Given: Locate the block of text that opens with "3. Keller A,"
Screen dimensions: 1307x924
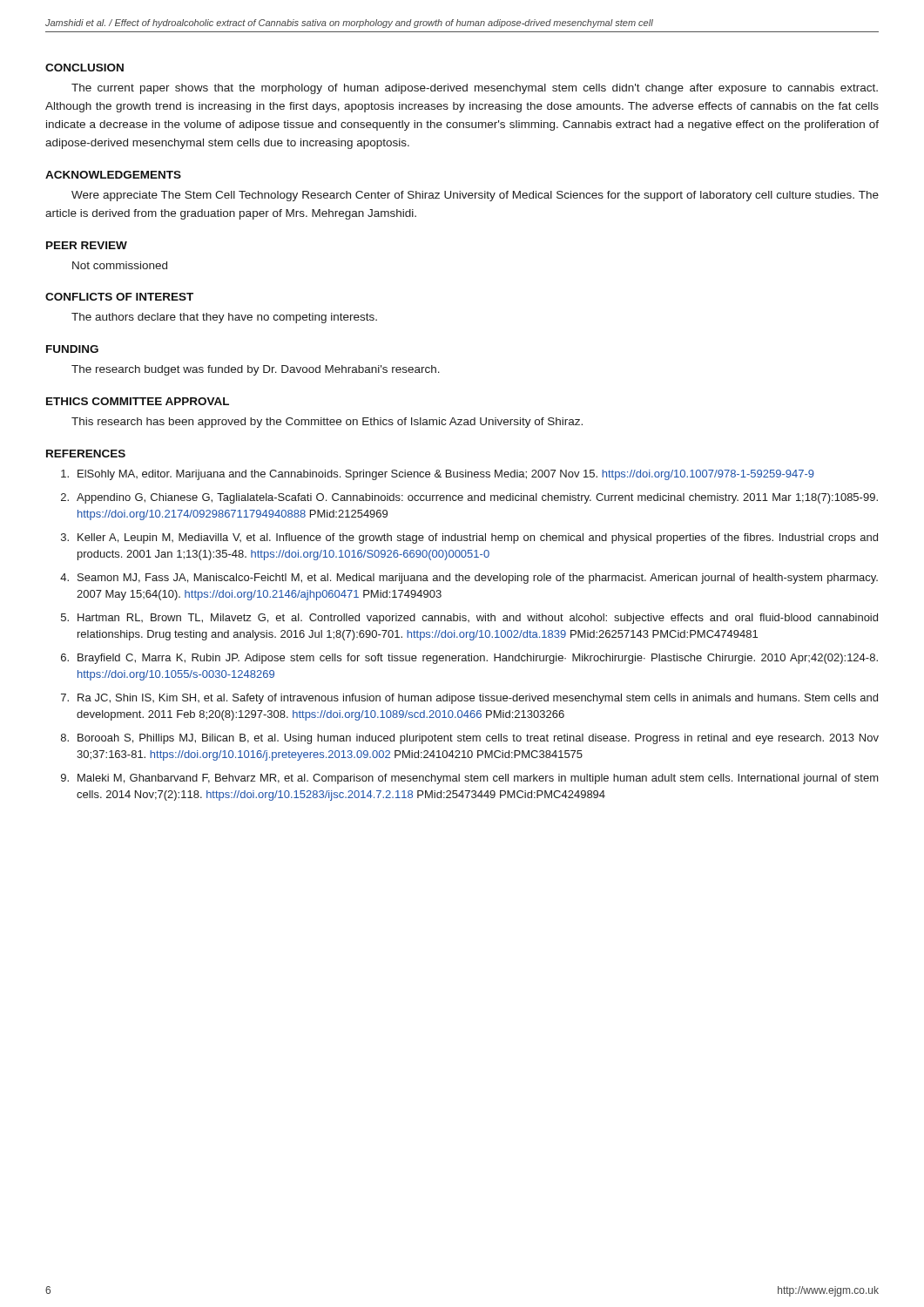Looking at the screenshot, I should [462, 546].
